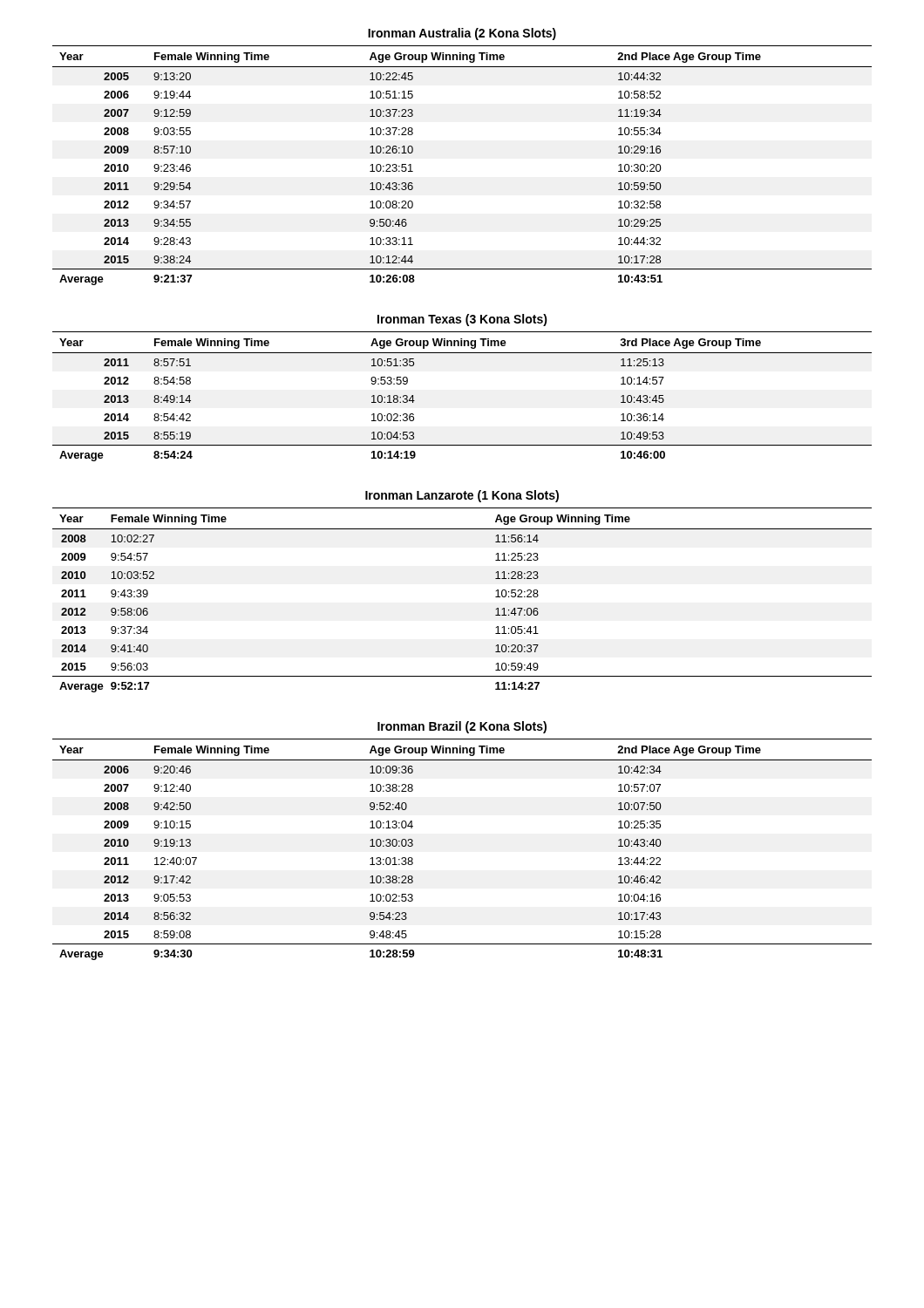Select the element starting "Ironman Lanzarote (1 Kona Slots)"
The height and width of the screenshot is (1308, 924).
tap(462, 495)
